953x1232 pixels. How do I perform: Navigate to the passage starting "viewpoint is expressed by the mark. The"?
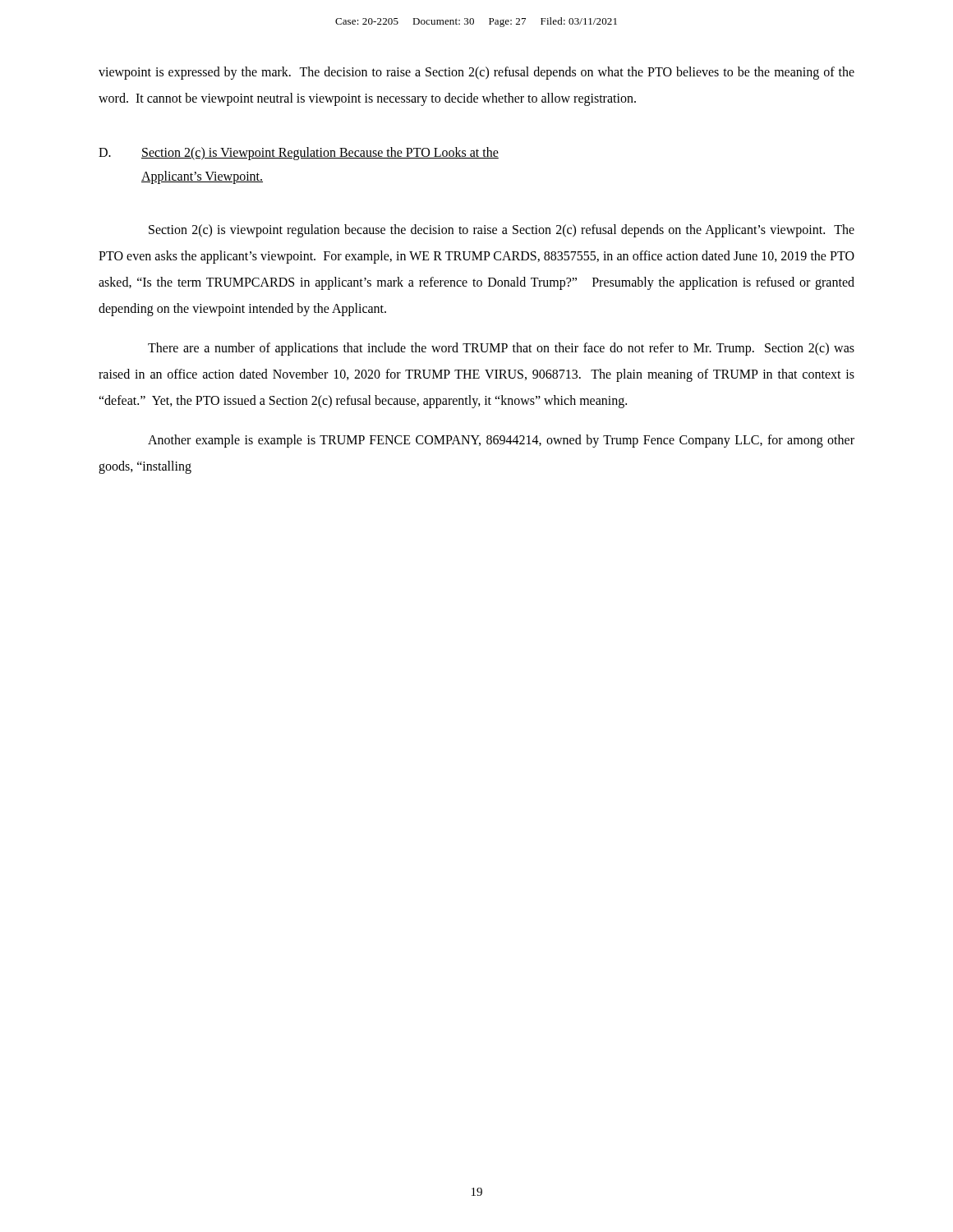click(476, 85)
